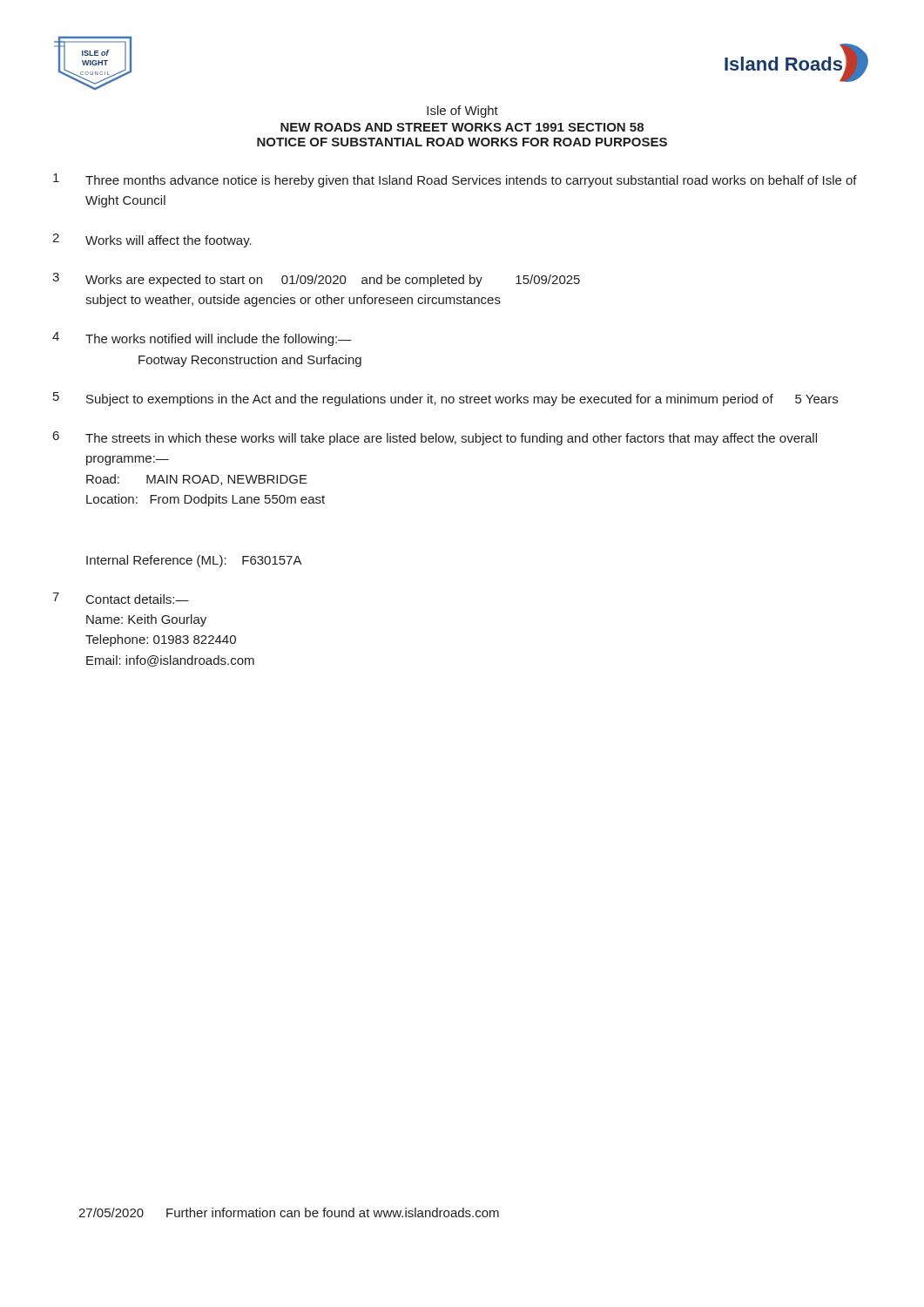The height and width of the screenshot is (1307, 924).
Task: Select the text block starting "3 Works are"
Action: point(462,289)
